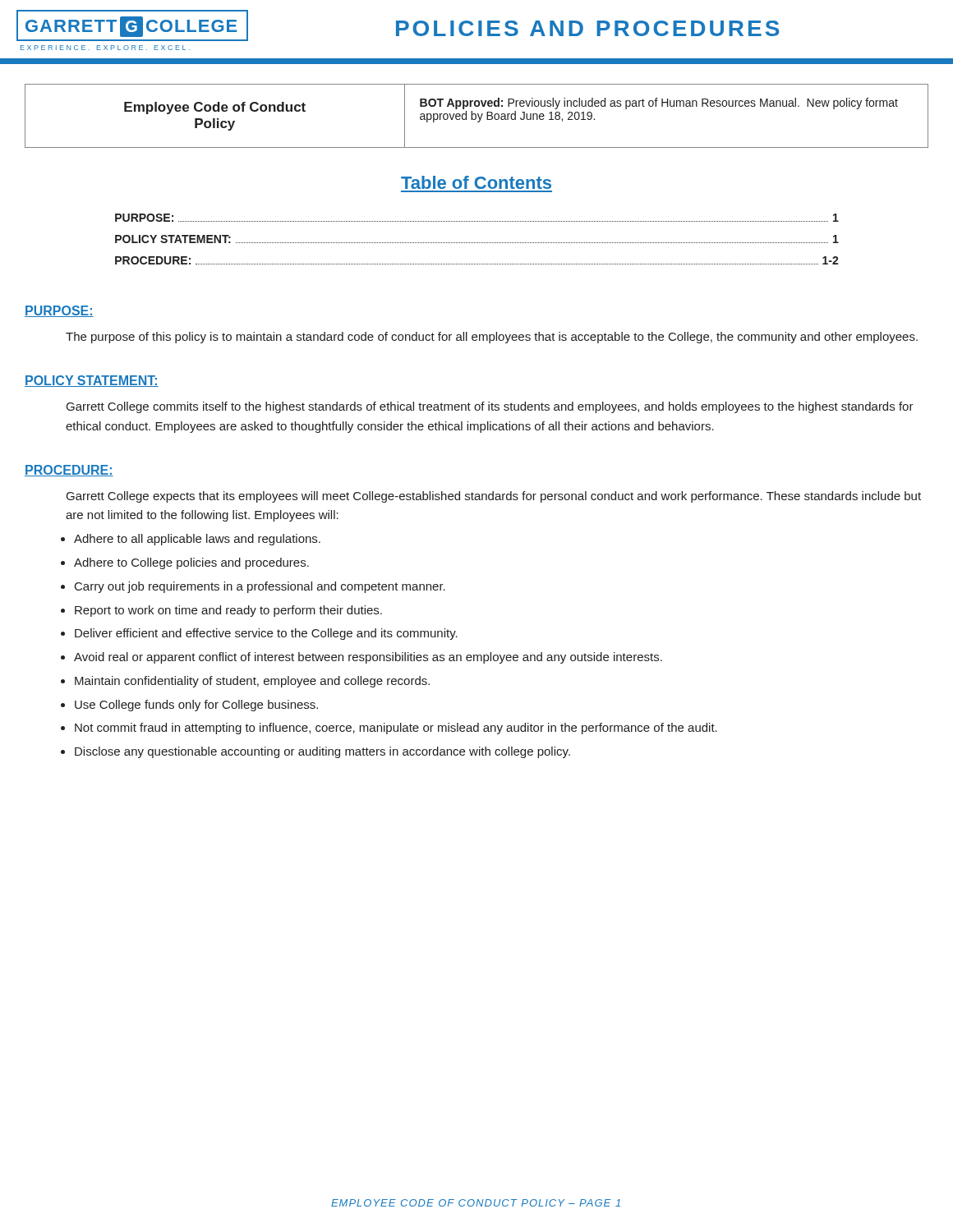Viewport: 953px width, 1232px height.
Task: Find the region starting "Garrett College commits itself to the"
Action: (497, 416)
